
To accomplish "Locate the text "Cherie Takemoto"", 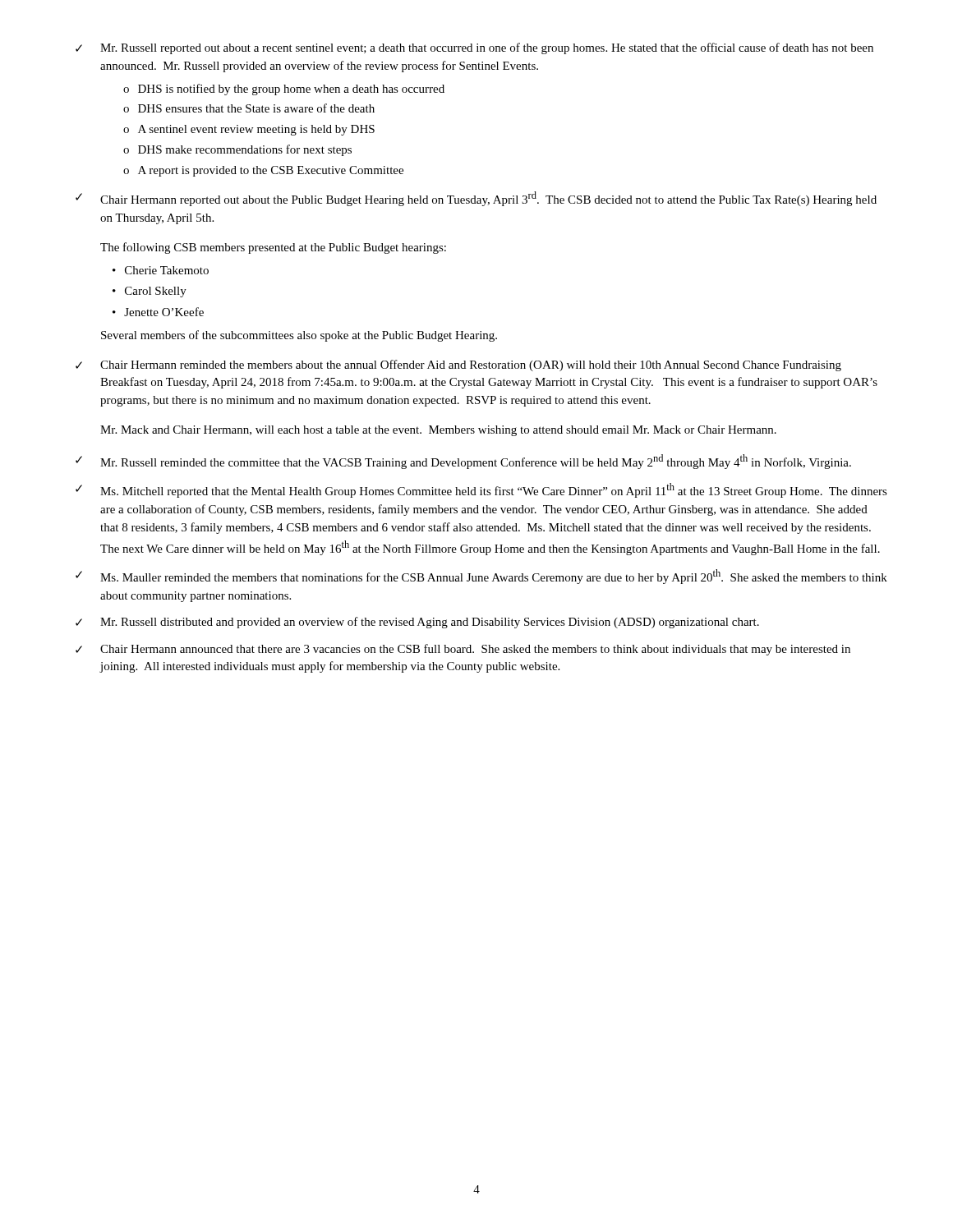I will (167, 270).
